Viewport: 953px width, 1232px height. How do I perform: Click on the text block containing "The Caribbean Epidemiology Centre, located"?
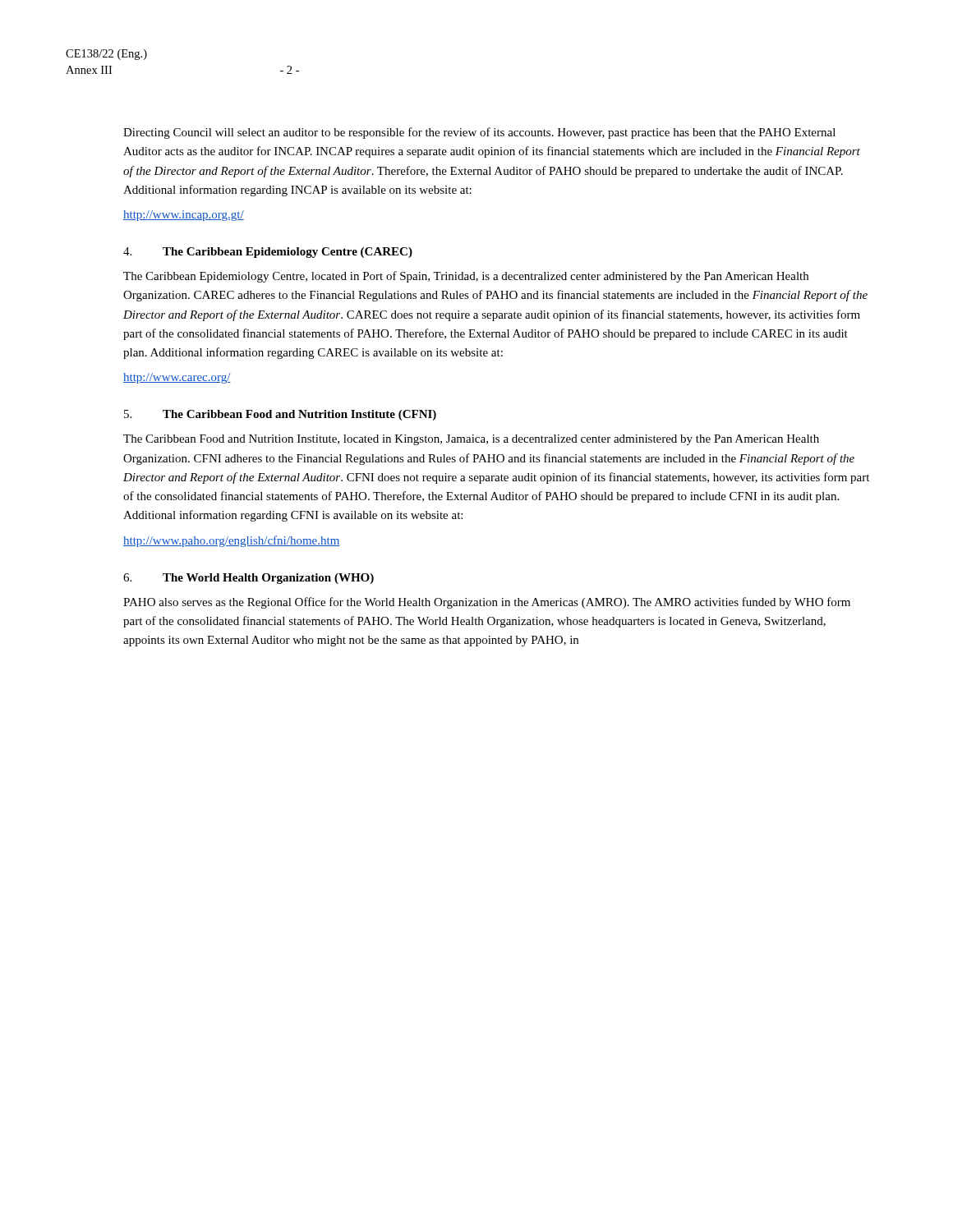click(x=495, y=314)
